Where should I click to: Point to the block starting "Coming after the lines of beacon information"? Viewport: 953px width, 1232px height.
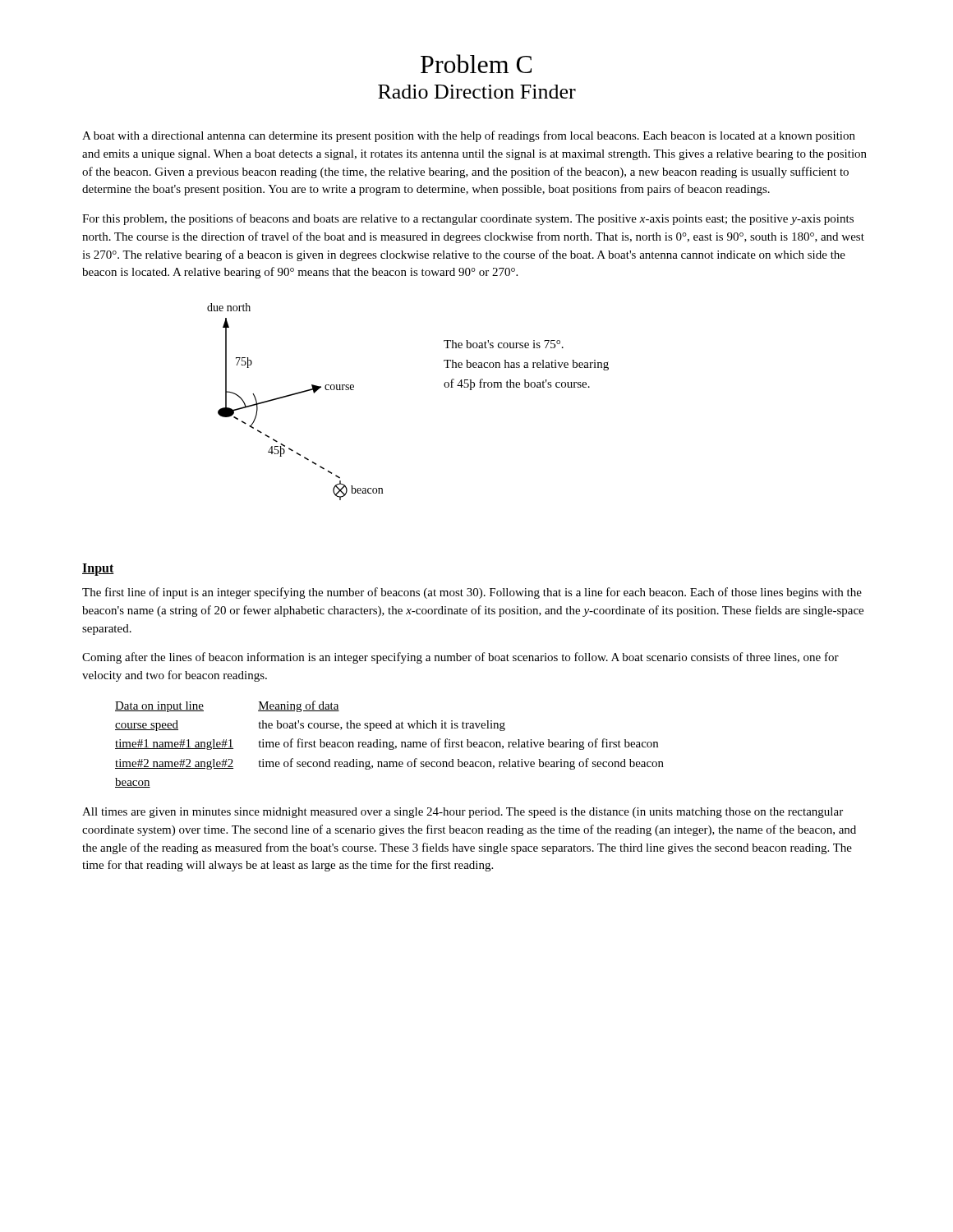[x=476, y=667]
